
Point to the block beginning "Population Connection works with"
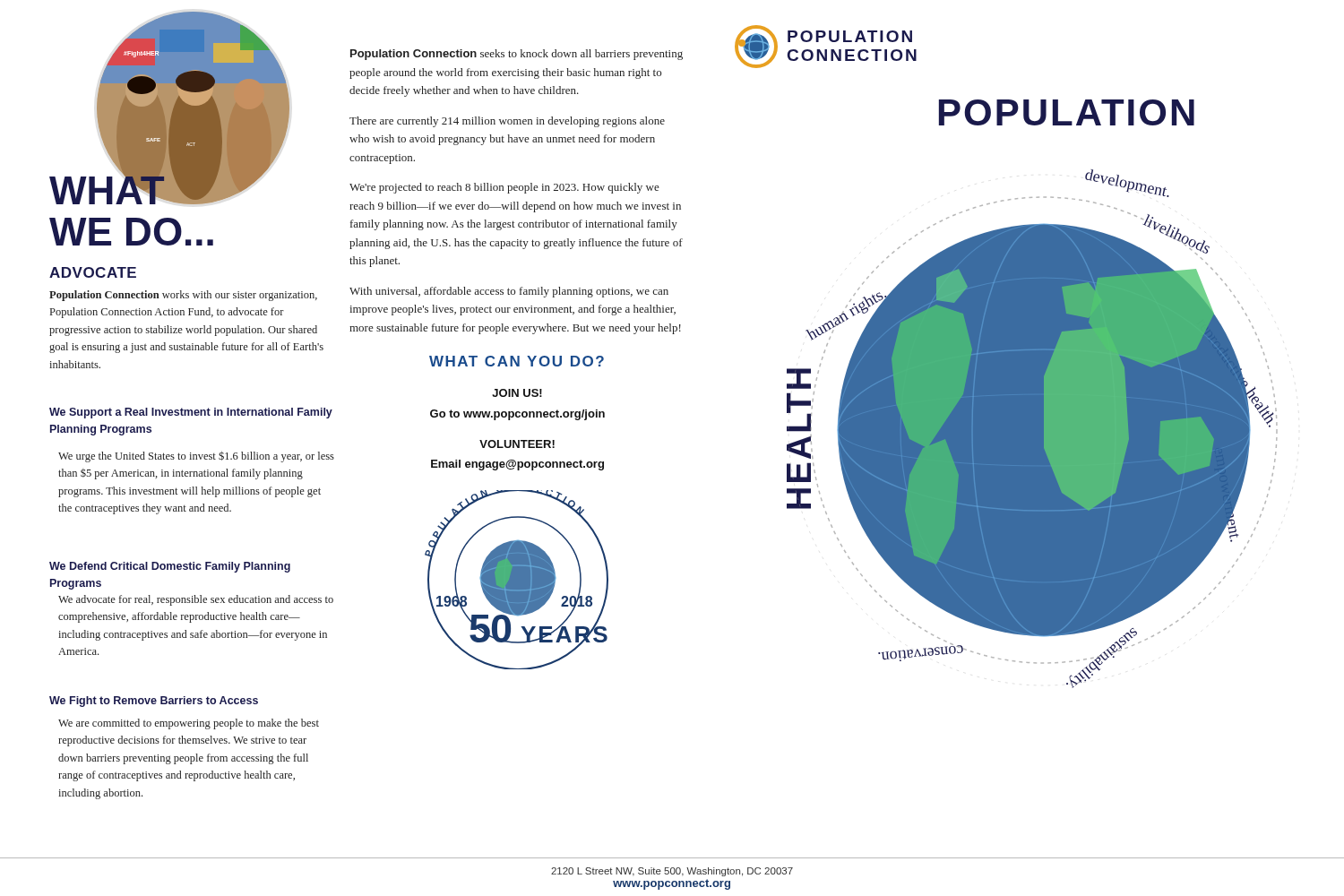click(x=192, y=330)
